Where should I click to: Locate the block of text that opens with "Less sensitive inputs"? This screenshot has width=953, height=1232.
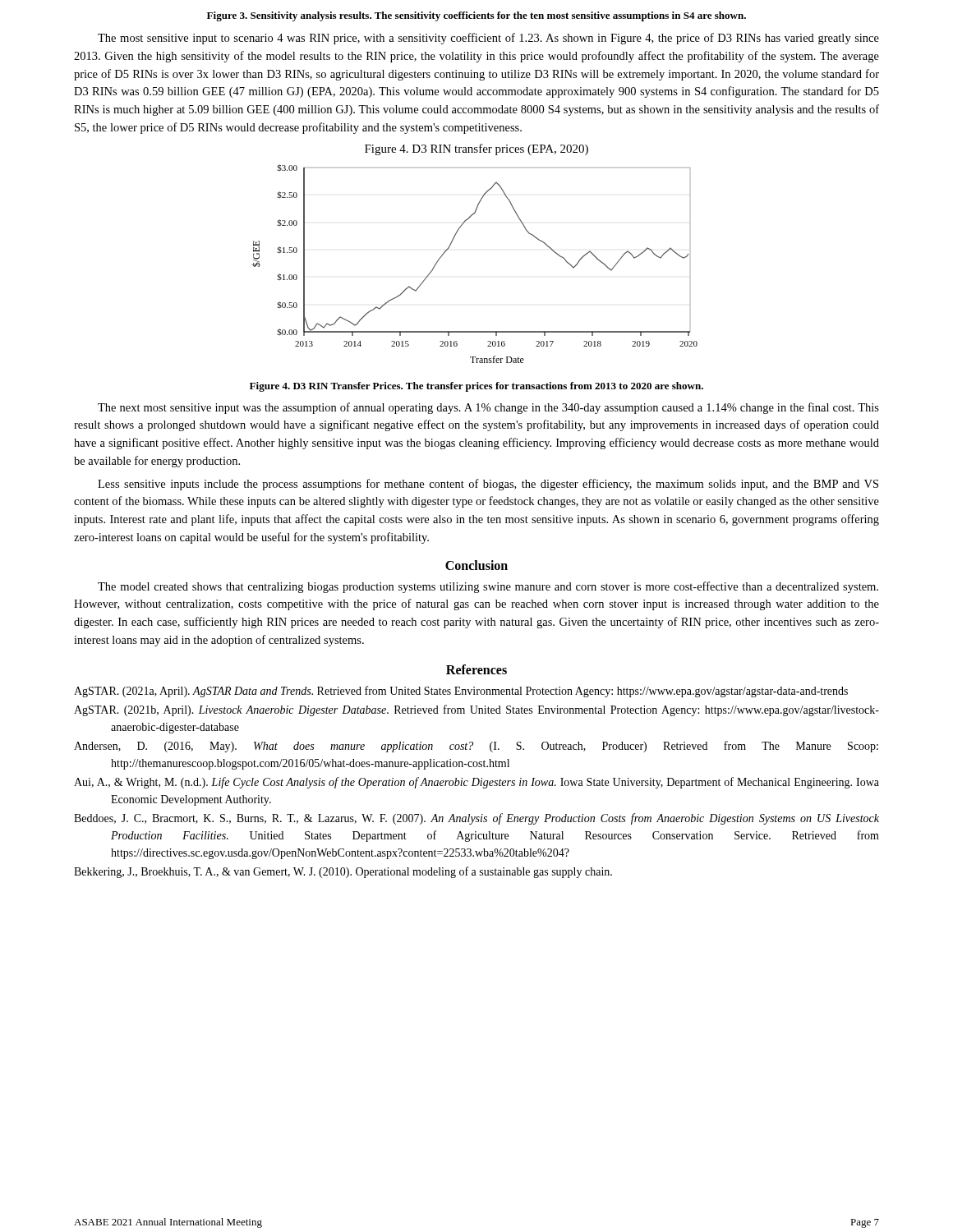[476, 510]
